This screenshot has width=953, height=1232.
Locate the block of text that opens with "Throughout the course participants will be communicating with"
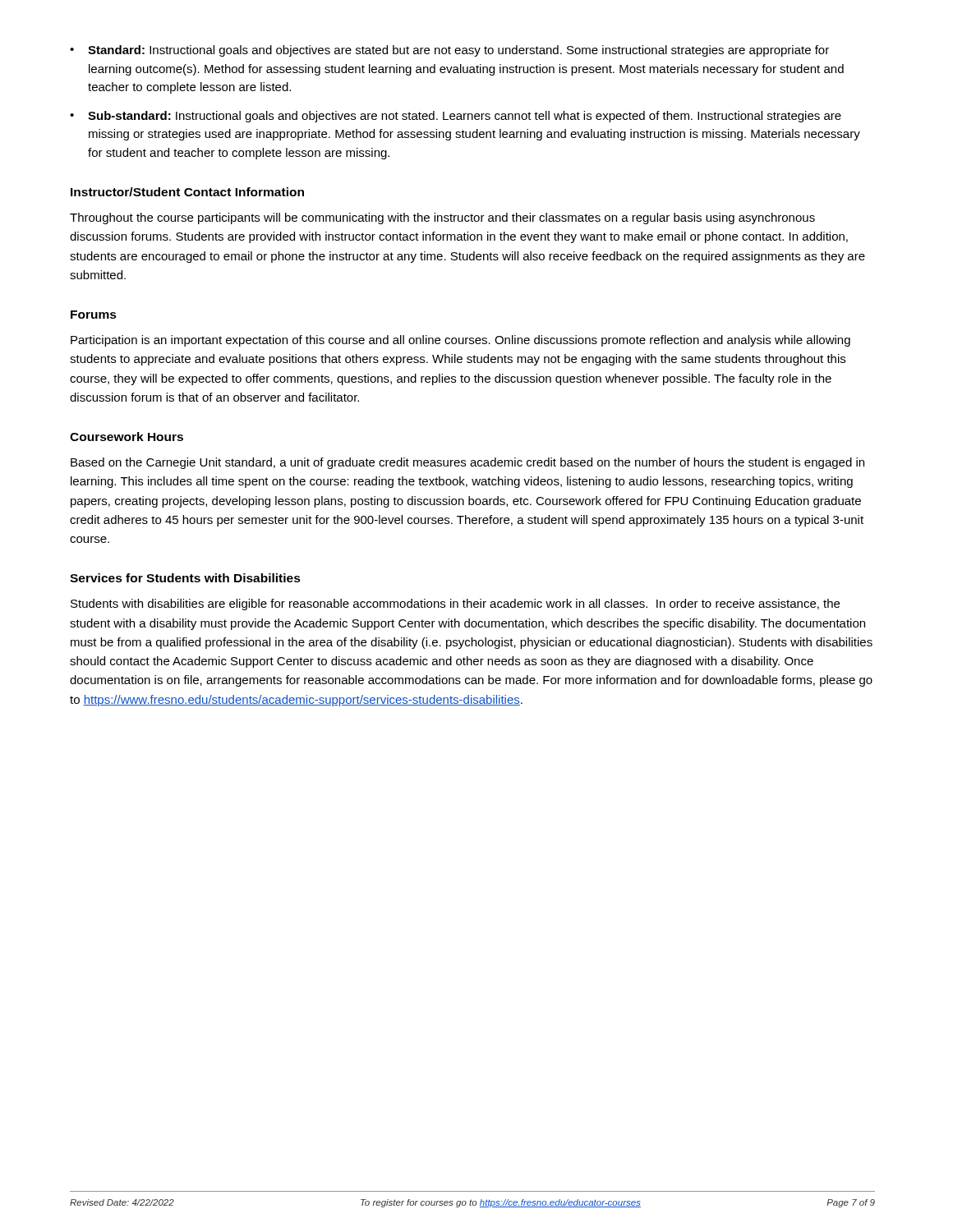[x=467, y=246]
